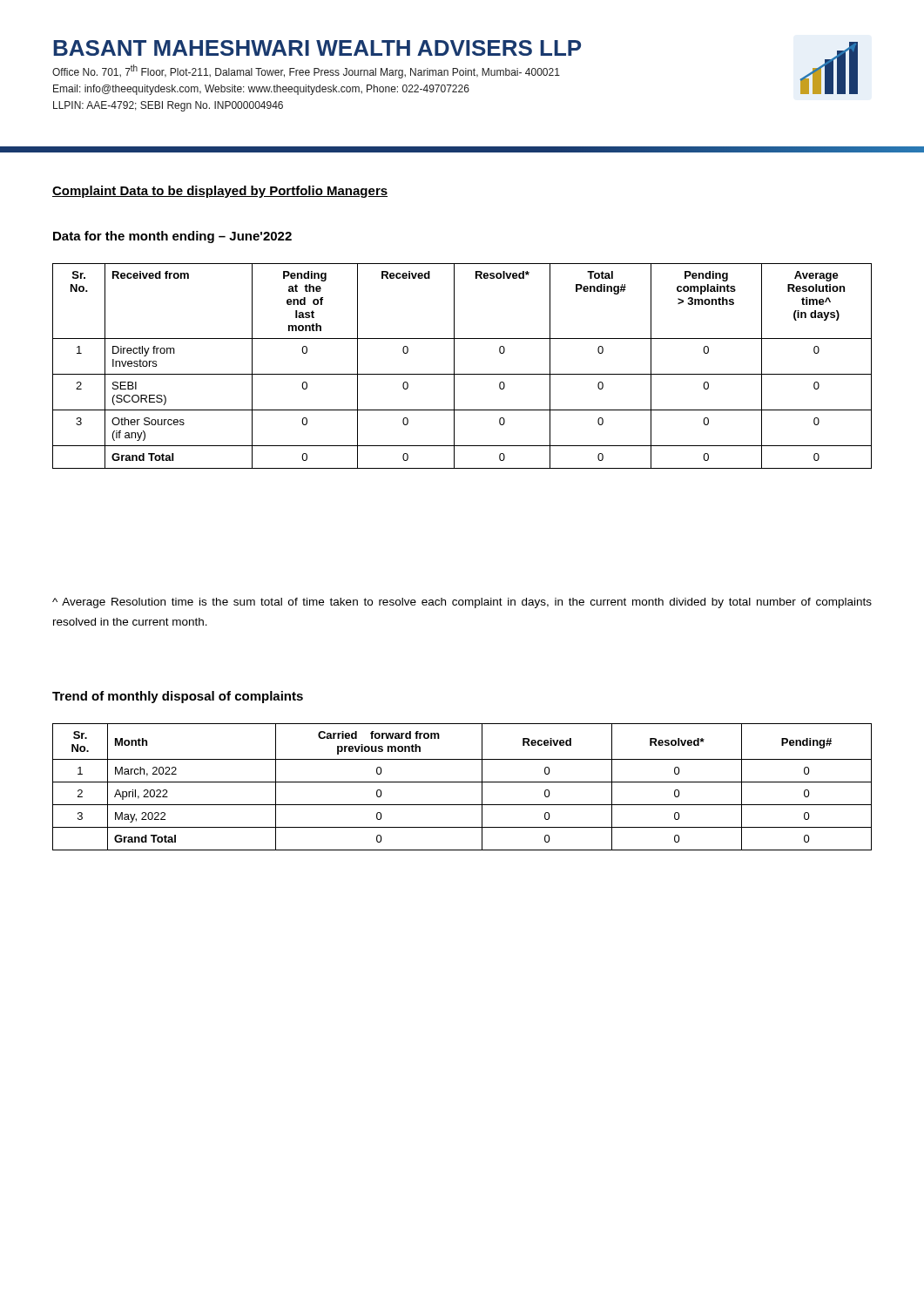This screenshot has height=1307, width=924.
Task: Navigate to the text starting "Office No. 701, 7th Floor,"
Action: (x=306, y=88)
